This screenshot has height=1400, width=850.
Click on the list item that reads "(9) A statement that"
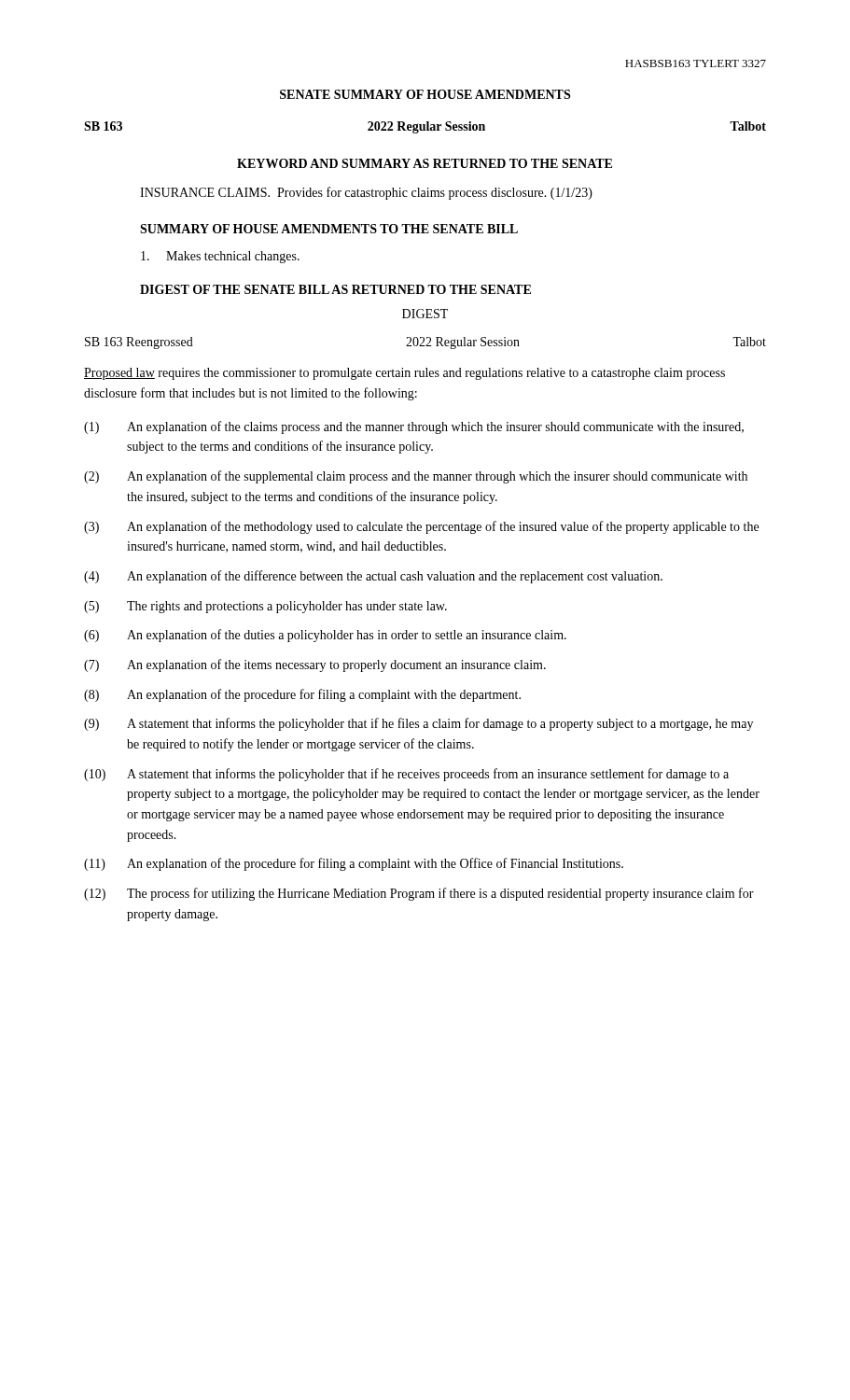(425, 735)
